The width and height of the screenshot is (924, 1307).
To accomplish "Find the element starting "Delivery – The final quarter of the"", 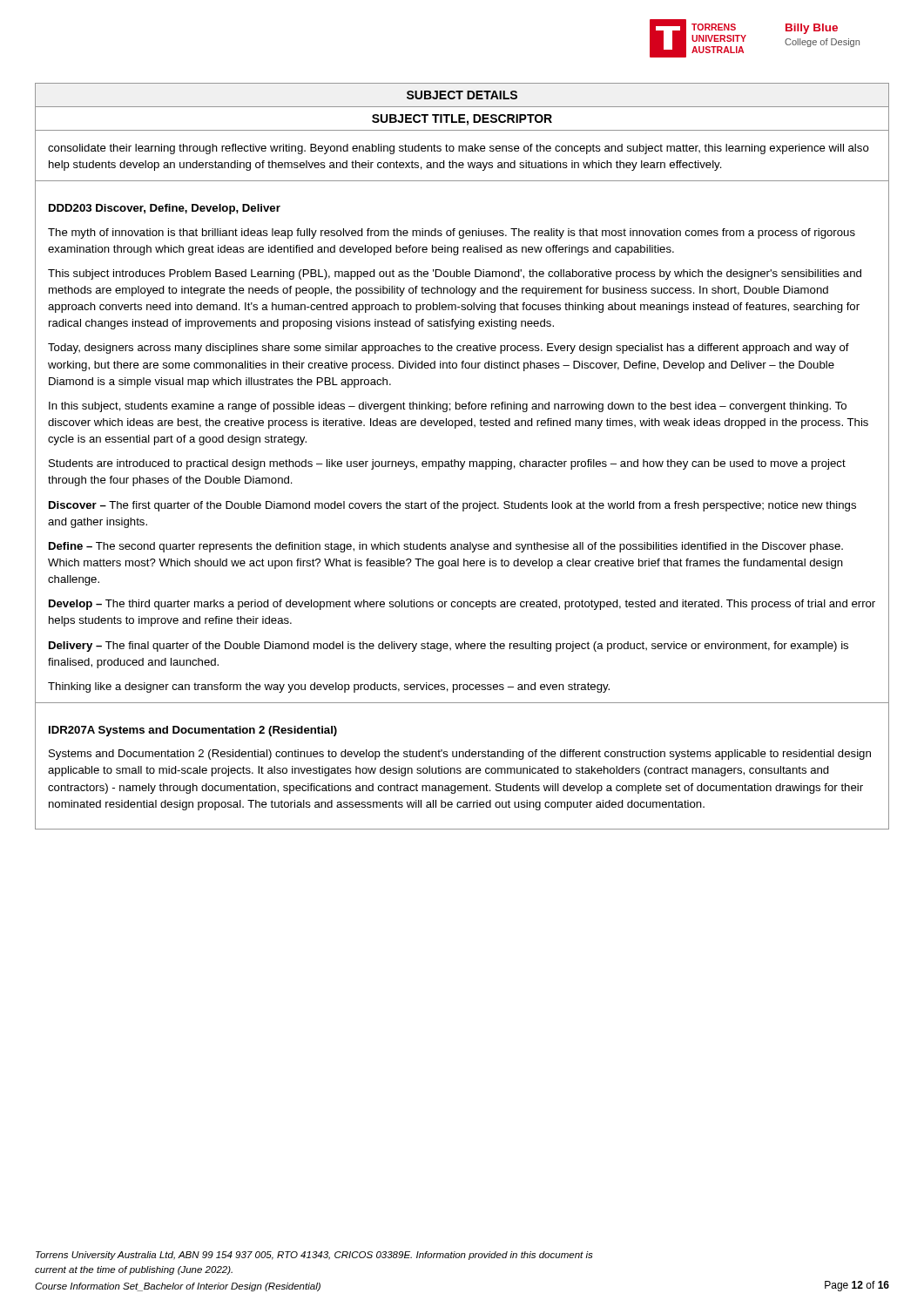I will pyautogui.click(x=448, y=653).
